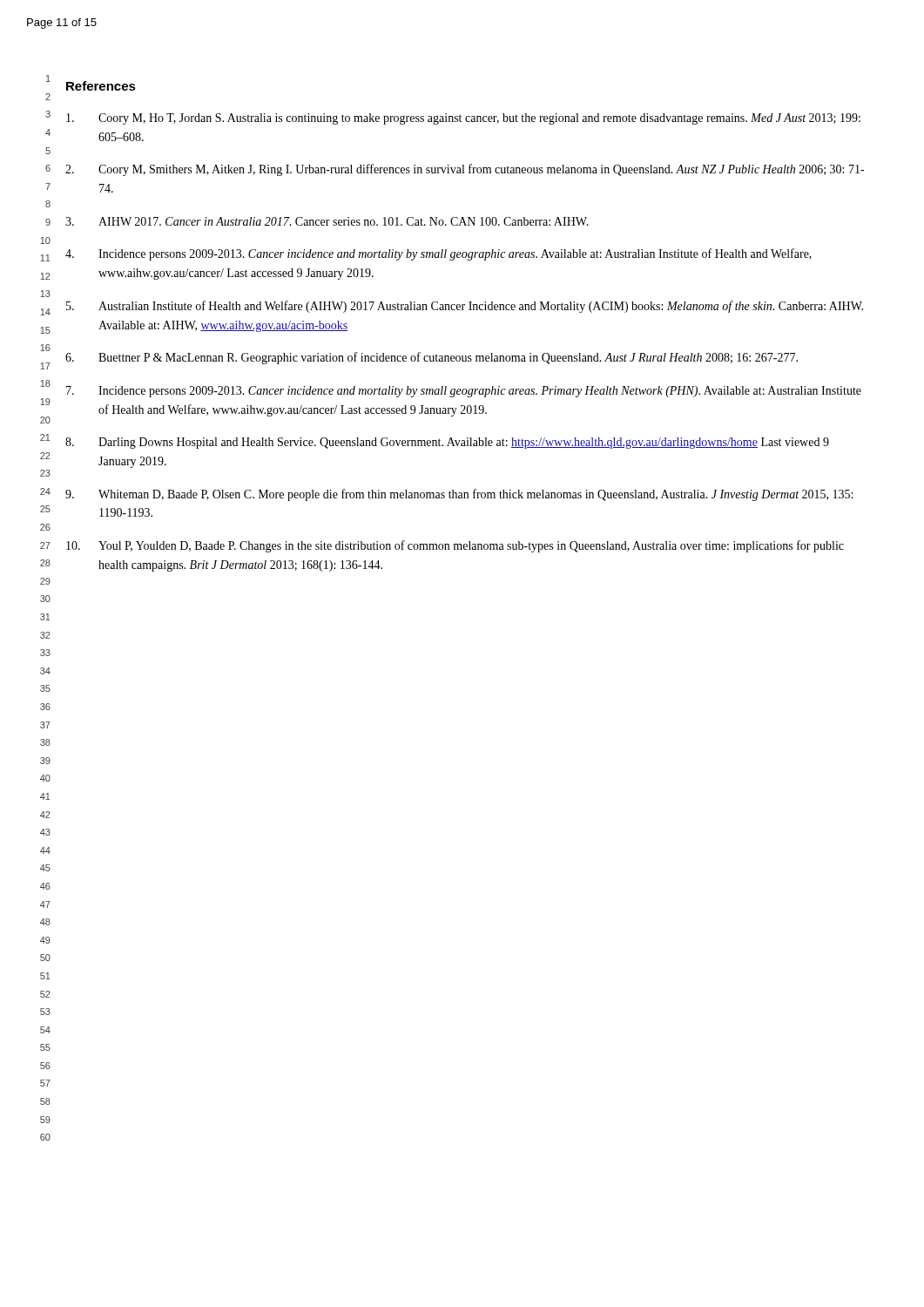Click the section header
This screenshot has height=1307, width=924.
tap(101, 86)
